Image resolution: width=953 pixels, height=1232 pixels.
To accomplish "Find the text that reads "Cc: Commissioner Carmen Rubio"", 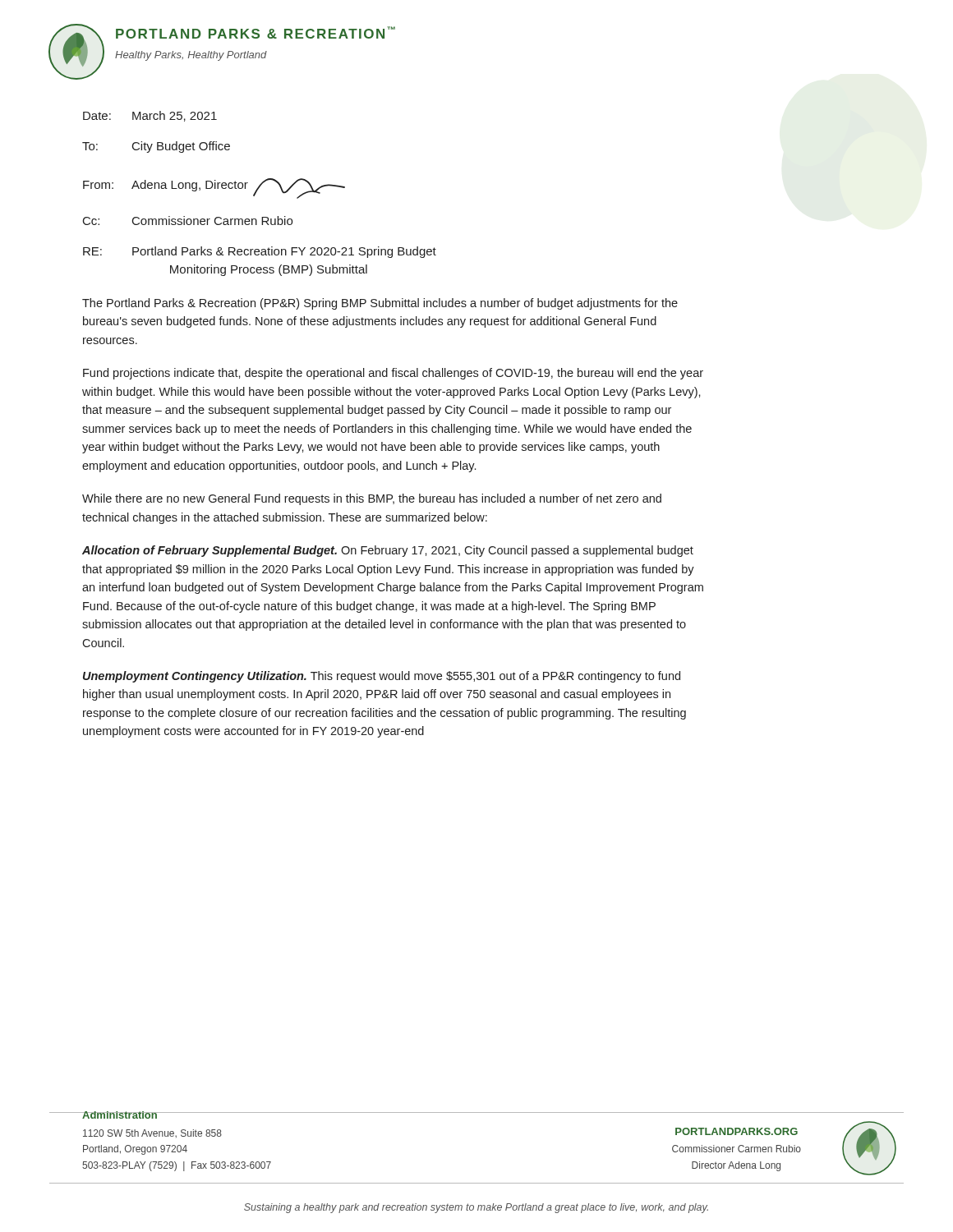I will (188, 221).
